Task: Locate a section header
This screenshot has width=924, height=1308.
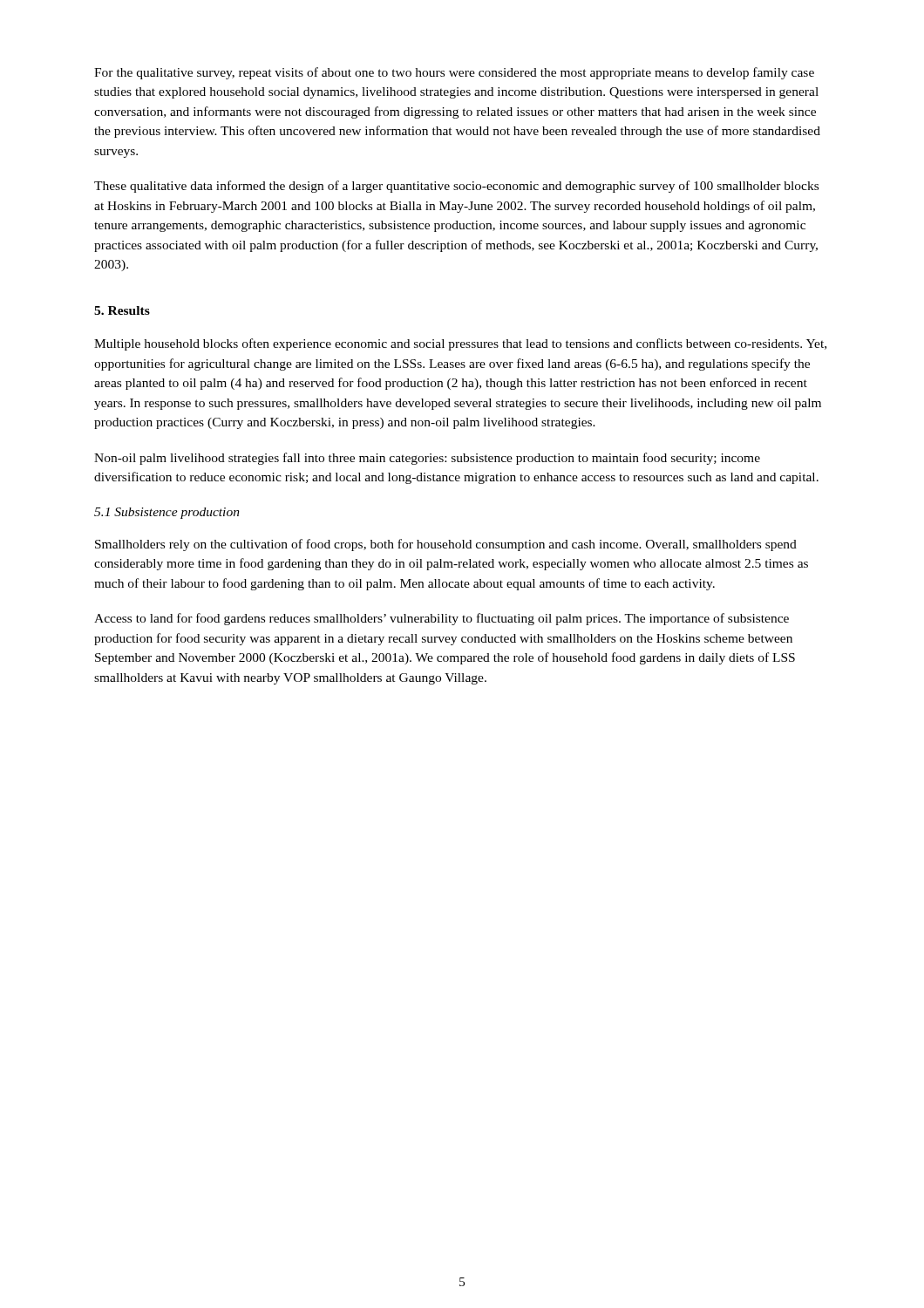Action: 122,310
